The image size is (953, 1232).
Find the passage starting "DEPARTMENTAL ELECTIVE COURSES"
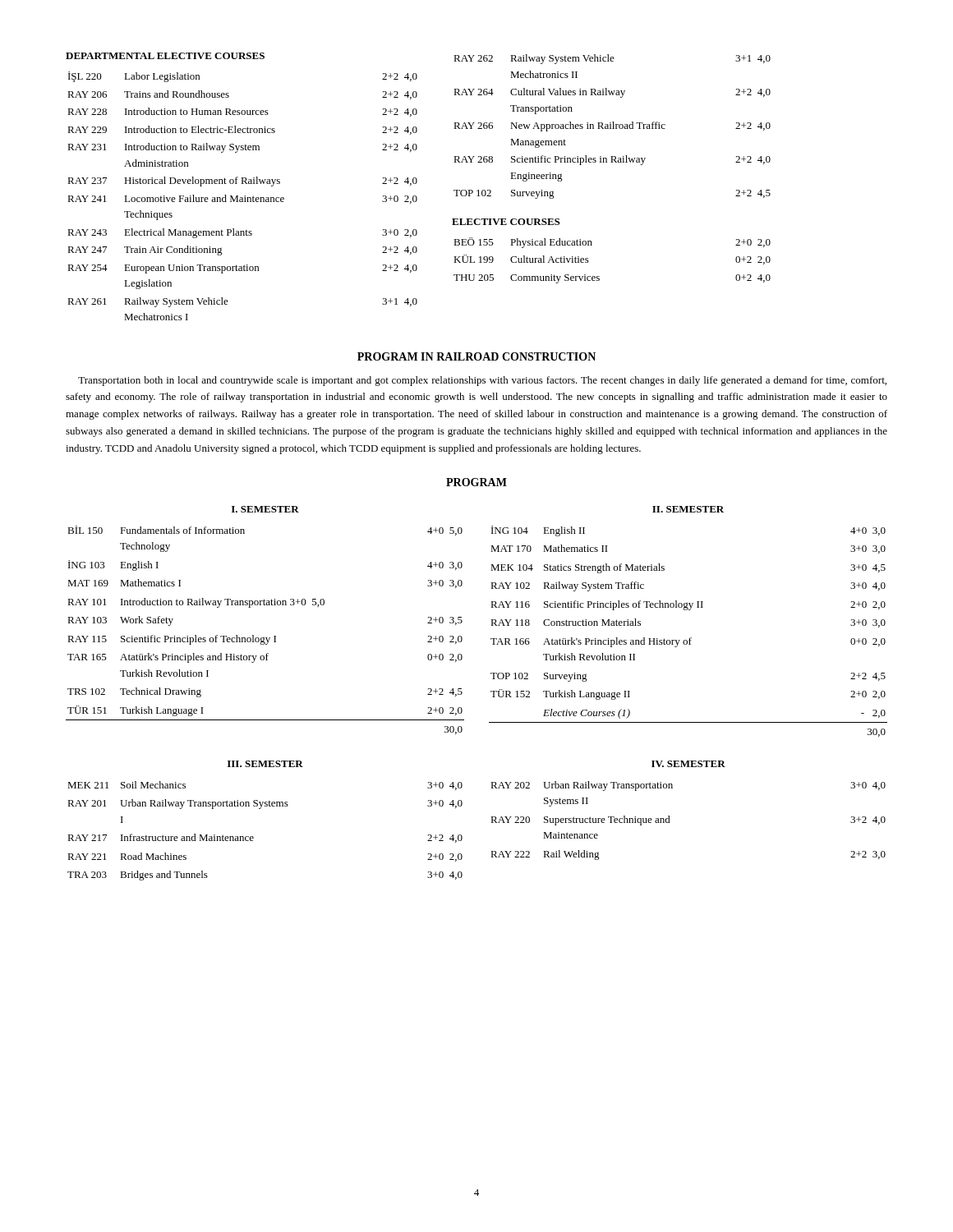coord(165,55)
